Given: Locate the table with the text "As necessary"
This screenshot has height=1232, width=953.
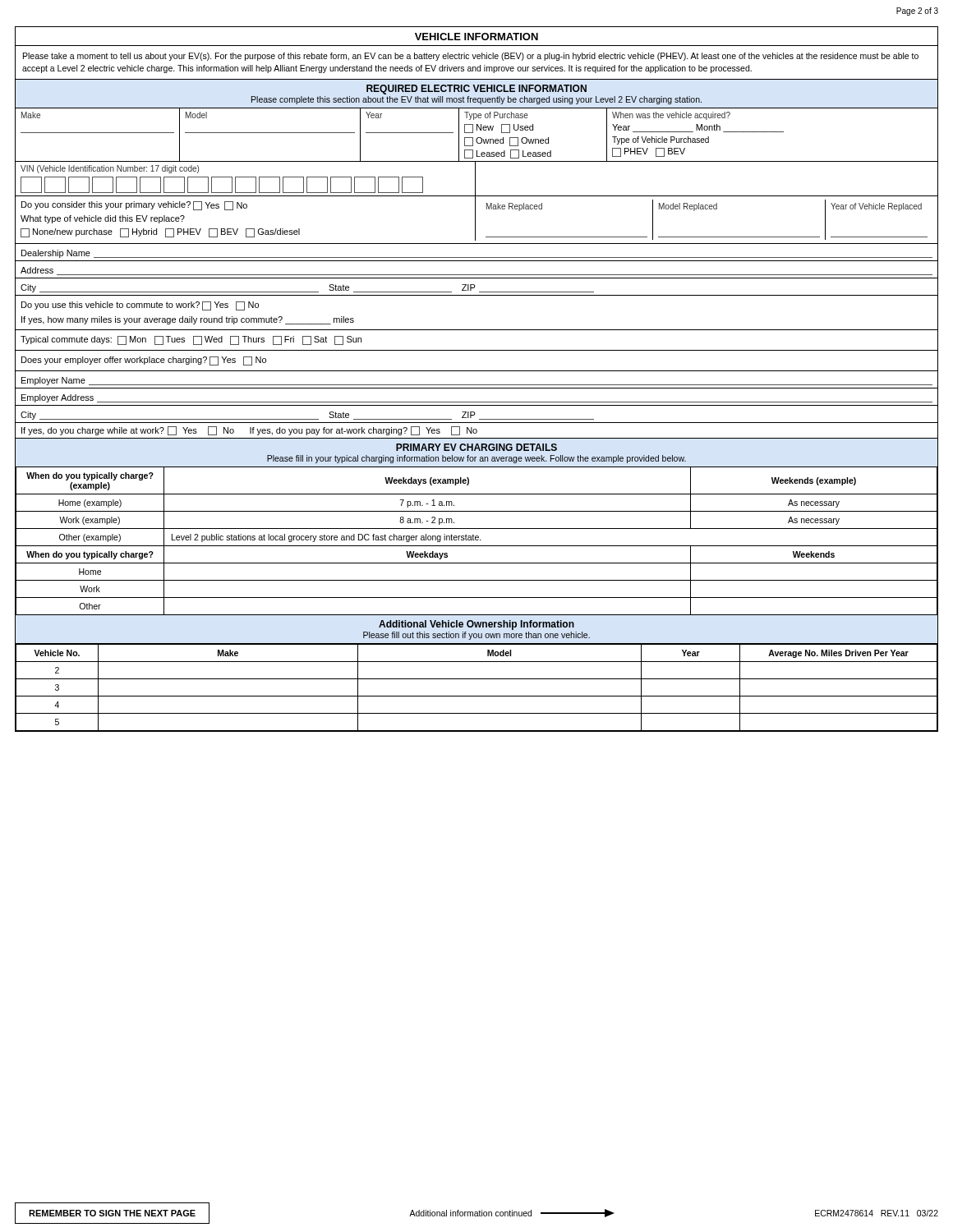Looking at the screenshot, I should 476,541.
